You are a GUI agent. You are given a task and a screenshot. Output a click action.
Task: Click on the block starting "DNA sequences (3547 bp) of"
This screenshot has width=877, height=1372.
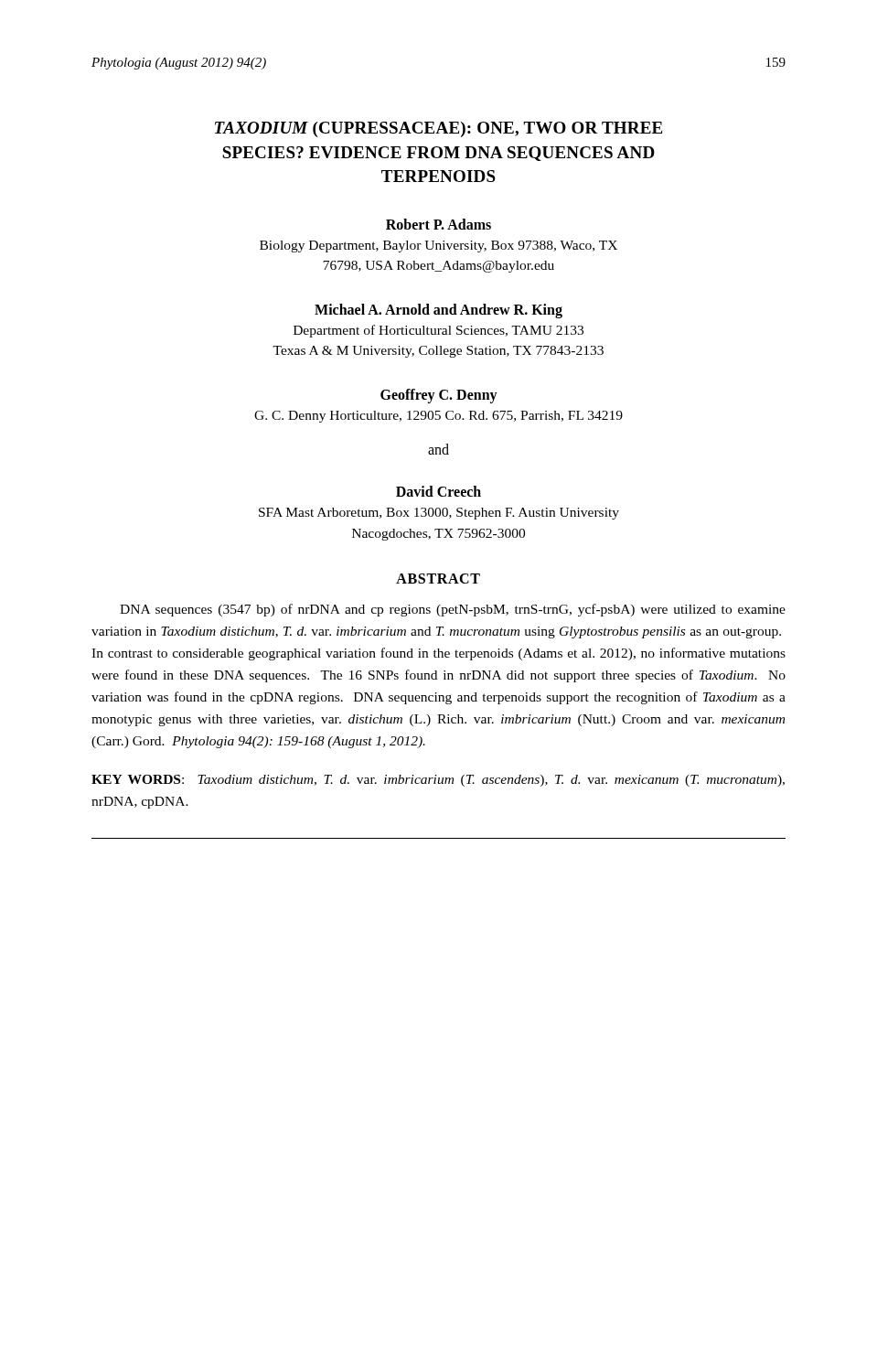[x=438, y=675]
